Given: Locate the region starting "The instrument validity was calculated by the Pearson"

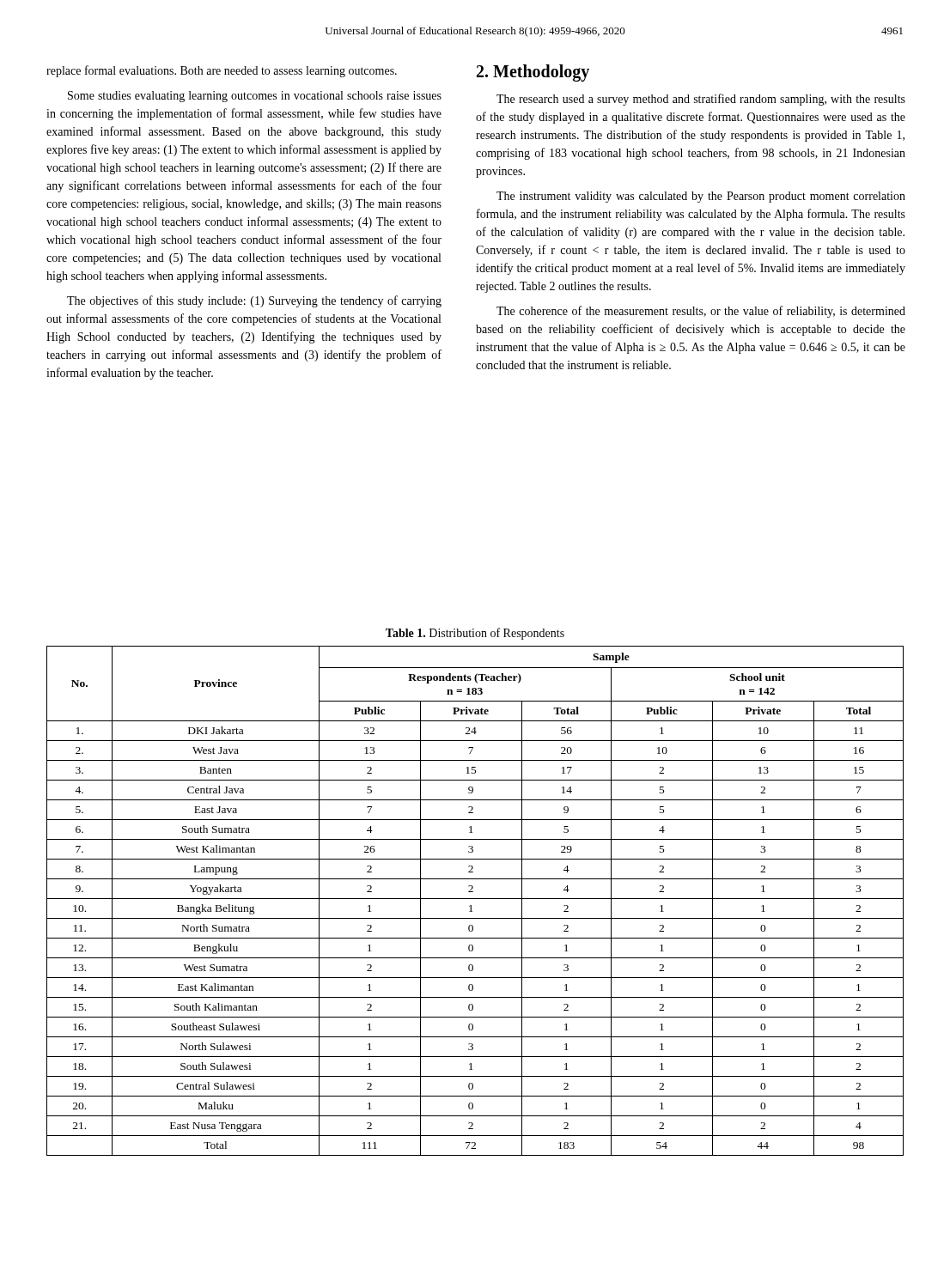Looking at the screenshot, I should tap(691, 241).
